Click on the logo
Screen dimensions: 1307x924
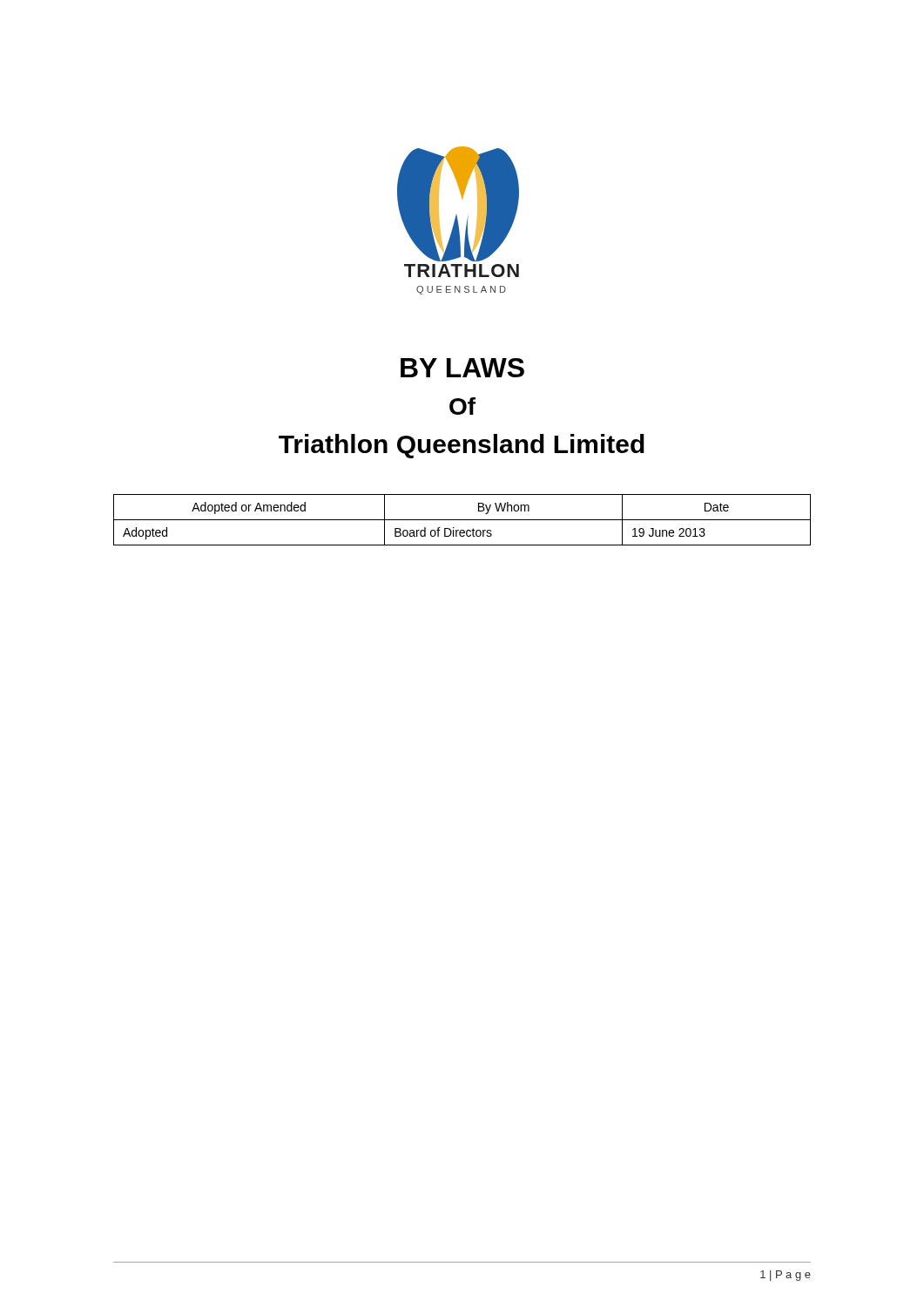tap(462, 211)
